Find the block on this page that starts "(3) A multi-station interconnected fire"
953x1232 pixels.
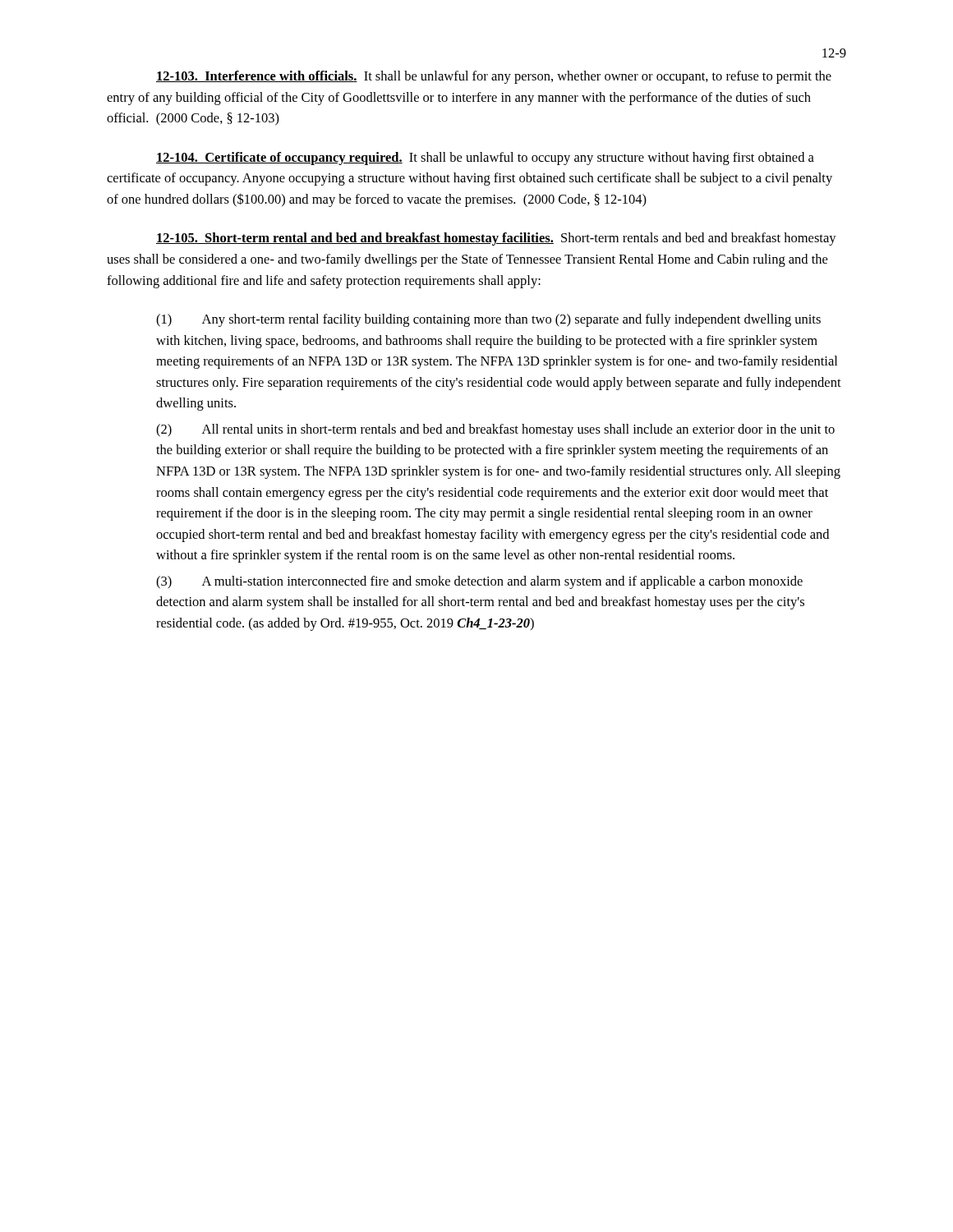tap(481, 601)
